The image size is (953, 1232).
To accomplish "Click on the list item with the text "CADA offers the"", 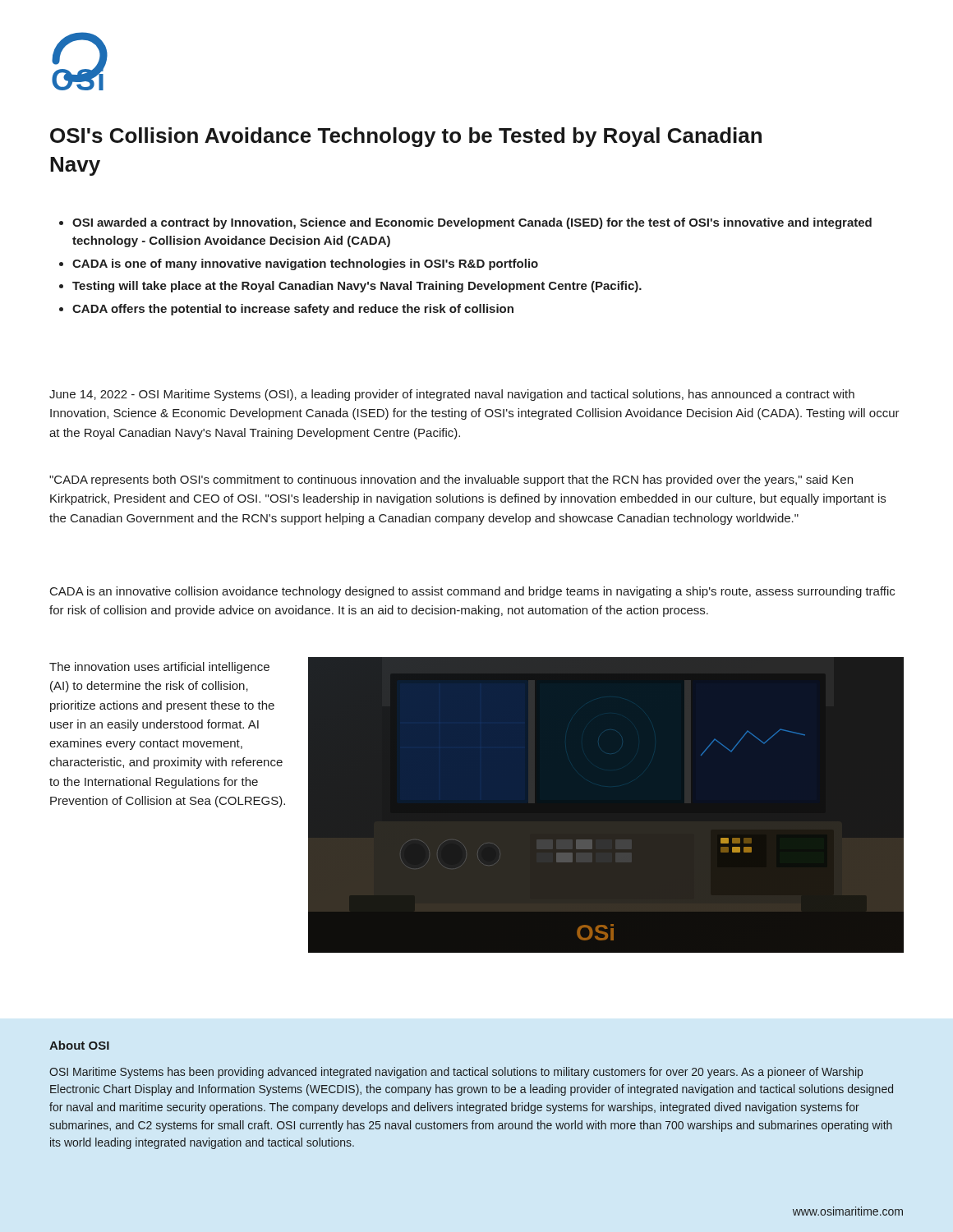I will coord(293,308).
